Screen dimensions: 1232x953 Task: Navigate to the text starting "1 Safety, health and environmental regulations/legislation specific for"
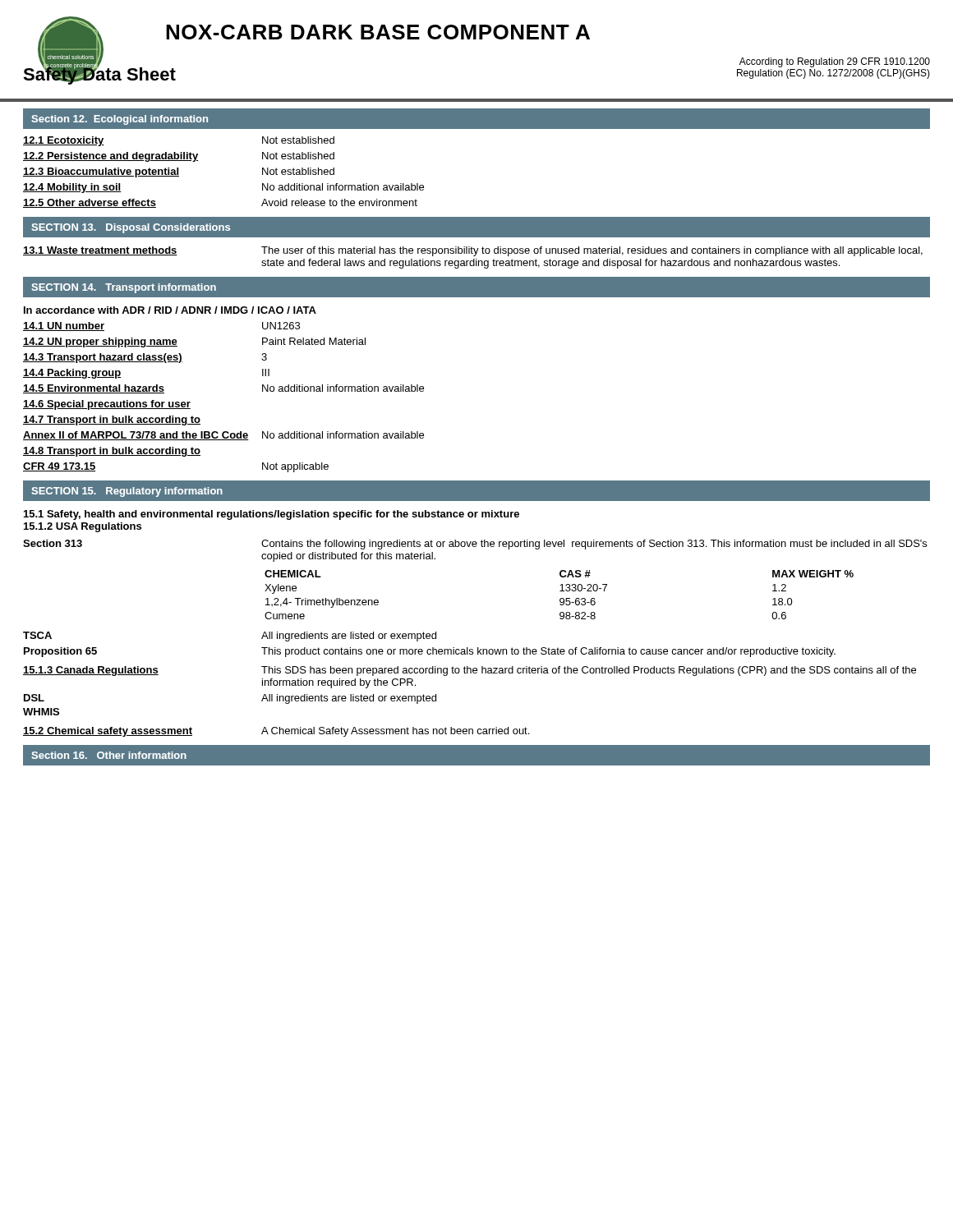point(271,520)
